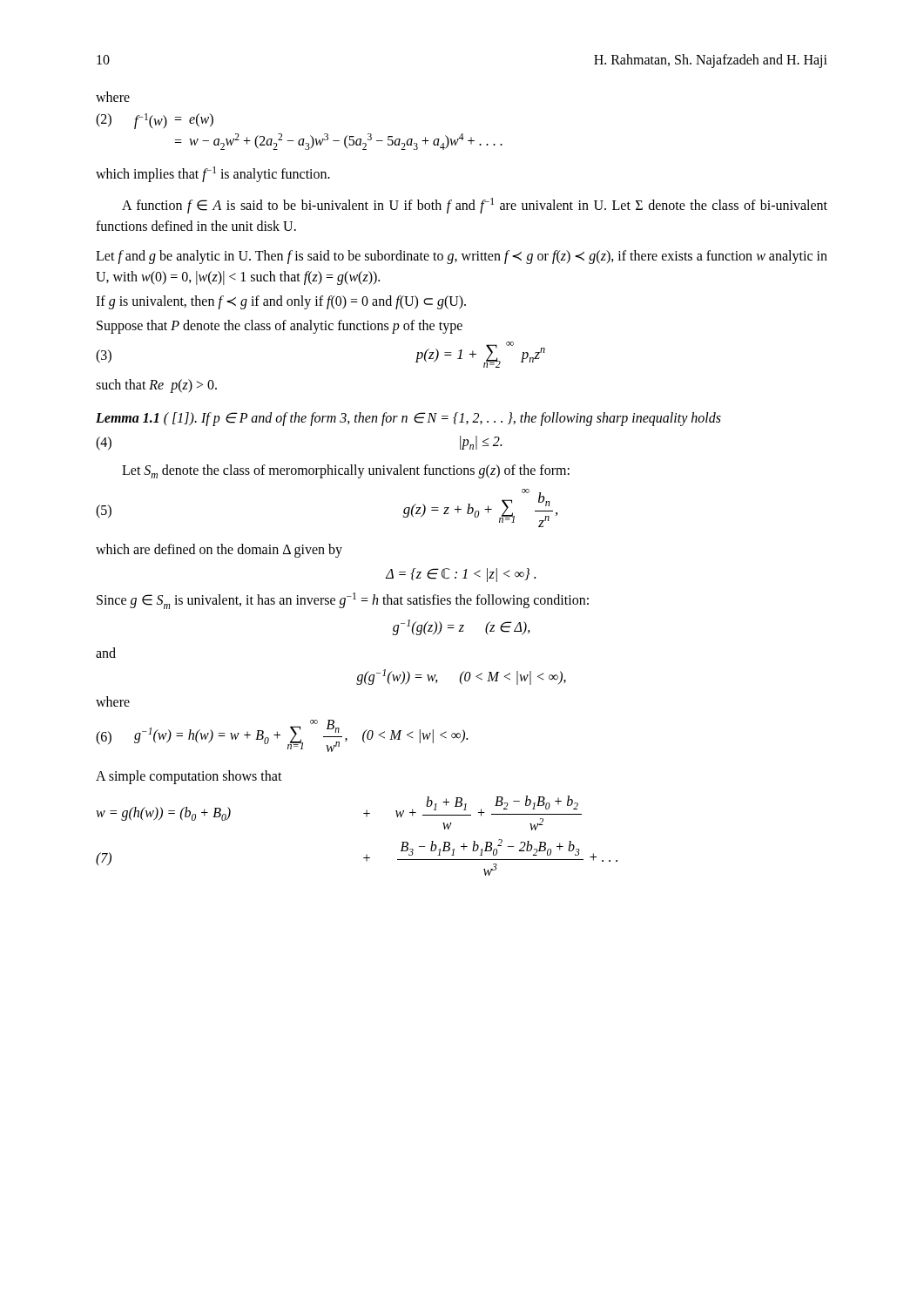Navigate to the text starting "A function f ∈ A is said to"
Viewport: 924px width, 1307px height.
pos(462,215)
